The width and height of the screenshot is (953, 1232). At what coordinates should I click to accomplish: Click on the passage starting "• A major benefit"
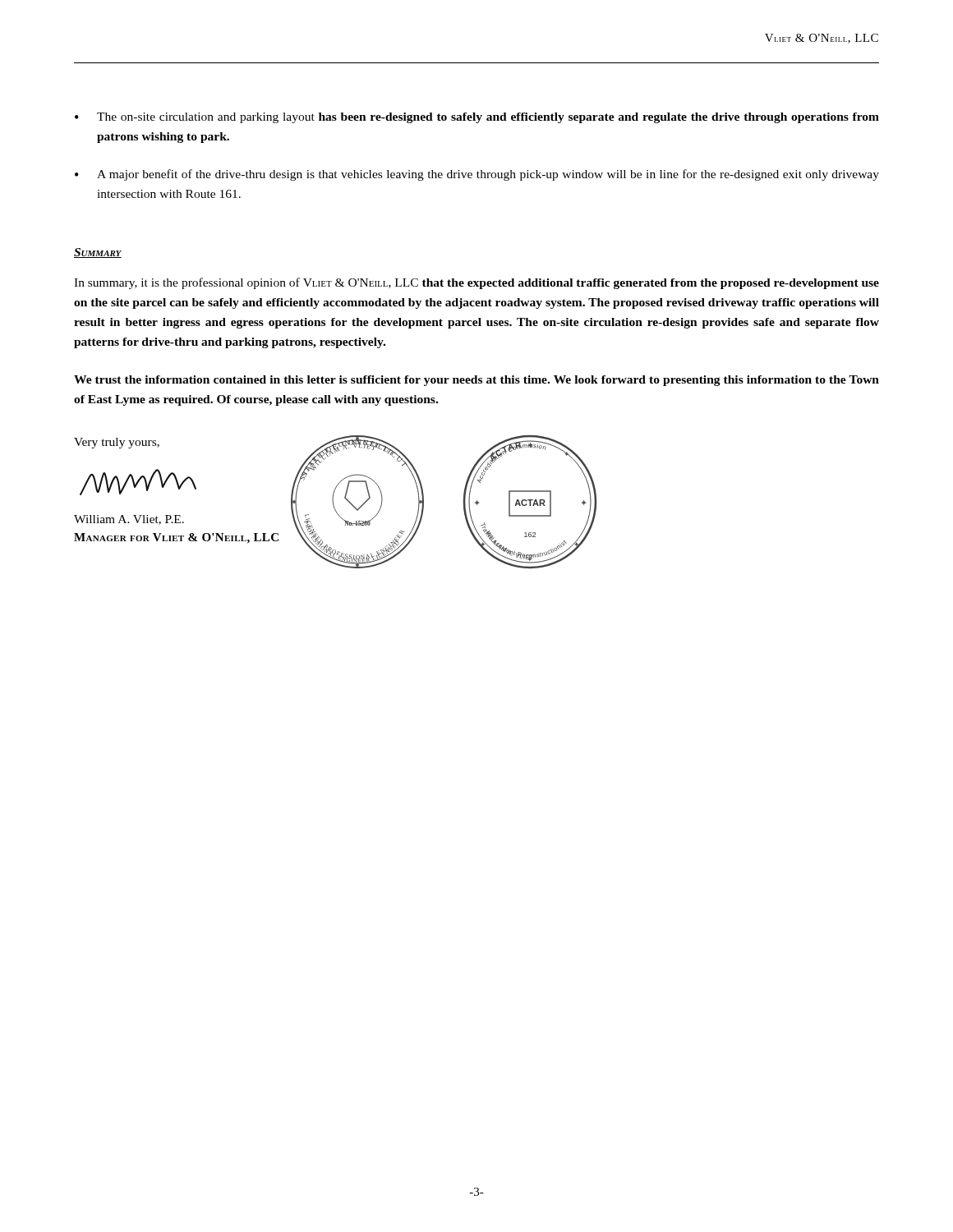(476, 184)
